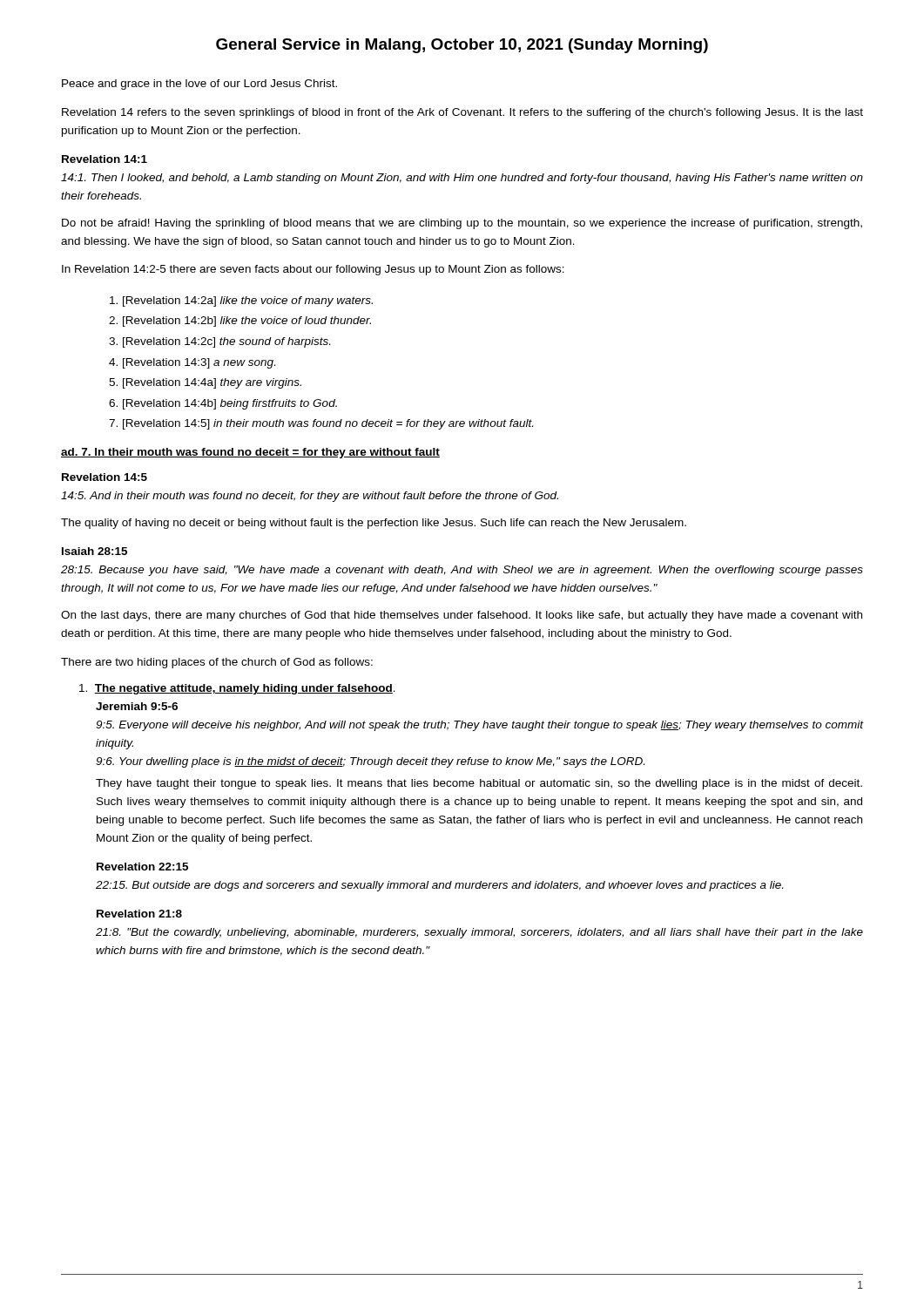
Task: Point to the block beginning "The negative attitude,"
Action: coord(237,688)
